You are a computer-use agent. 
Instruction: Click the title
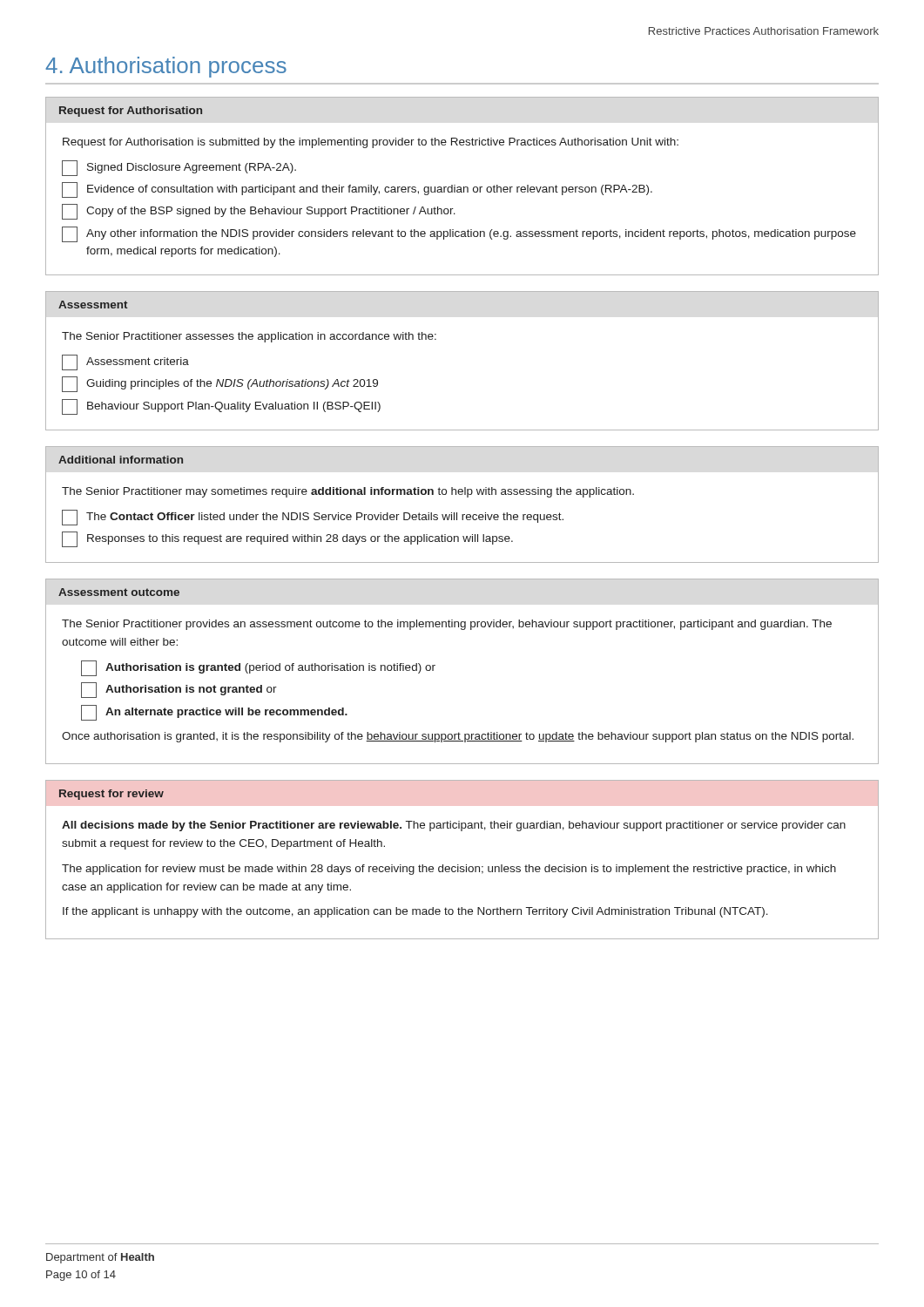point(462,68)
